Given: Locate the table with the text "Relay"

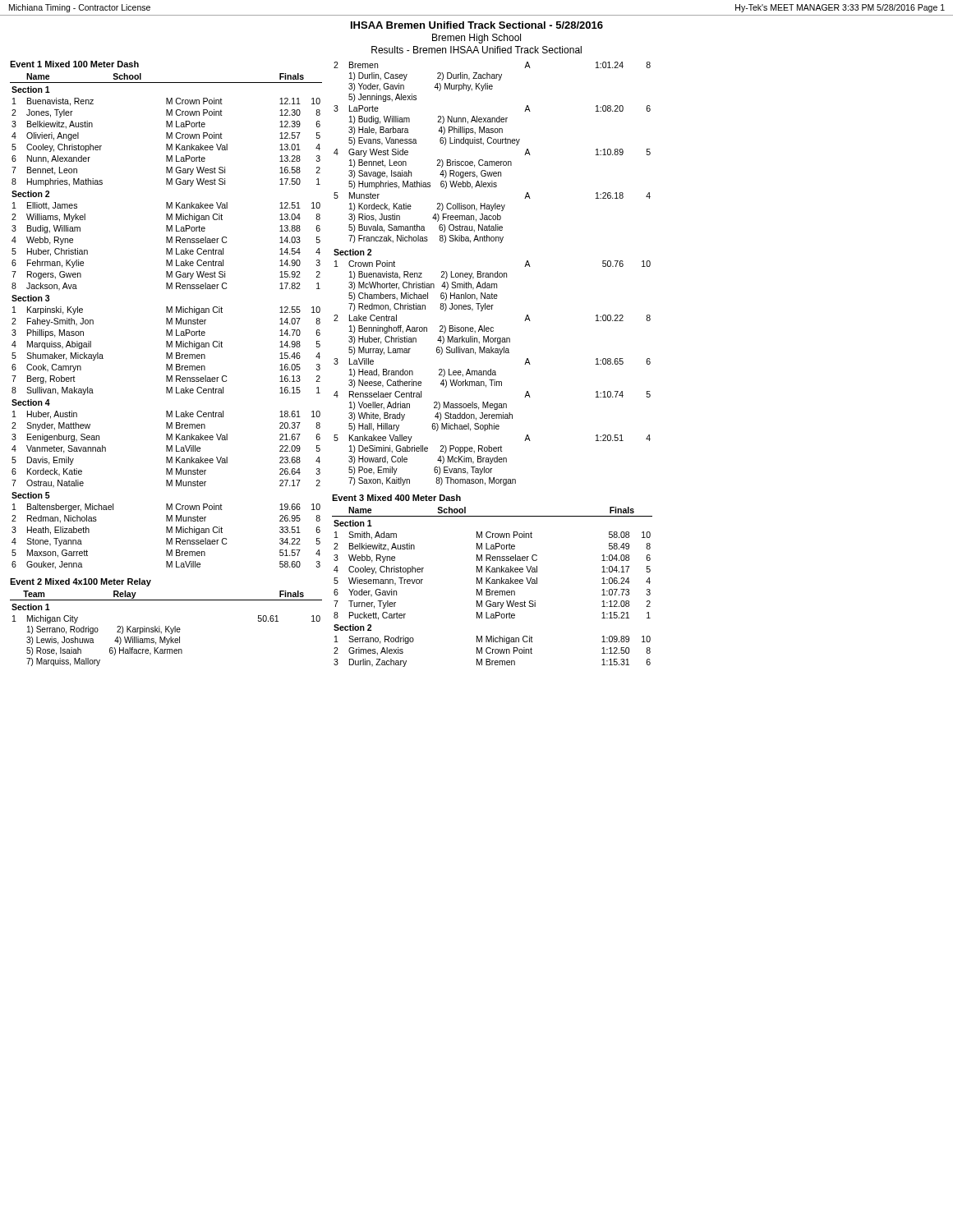Looking at the screenshot, I should (x=166, y=622).
